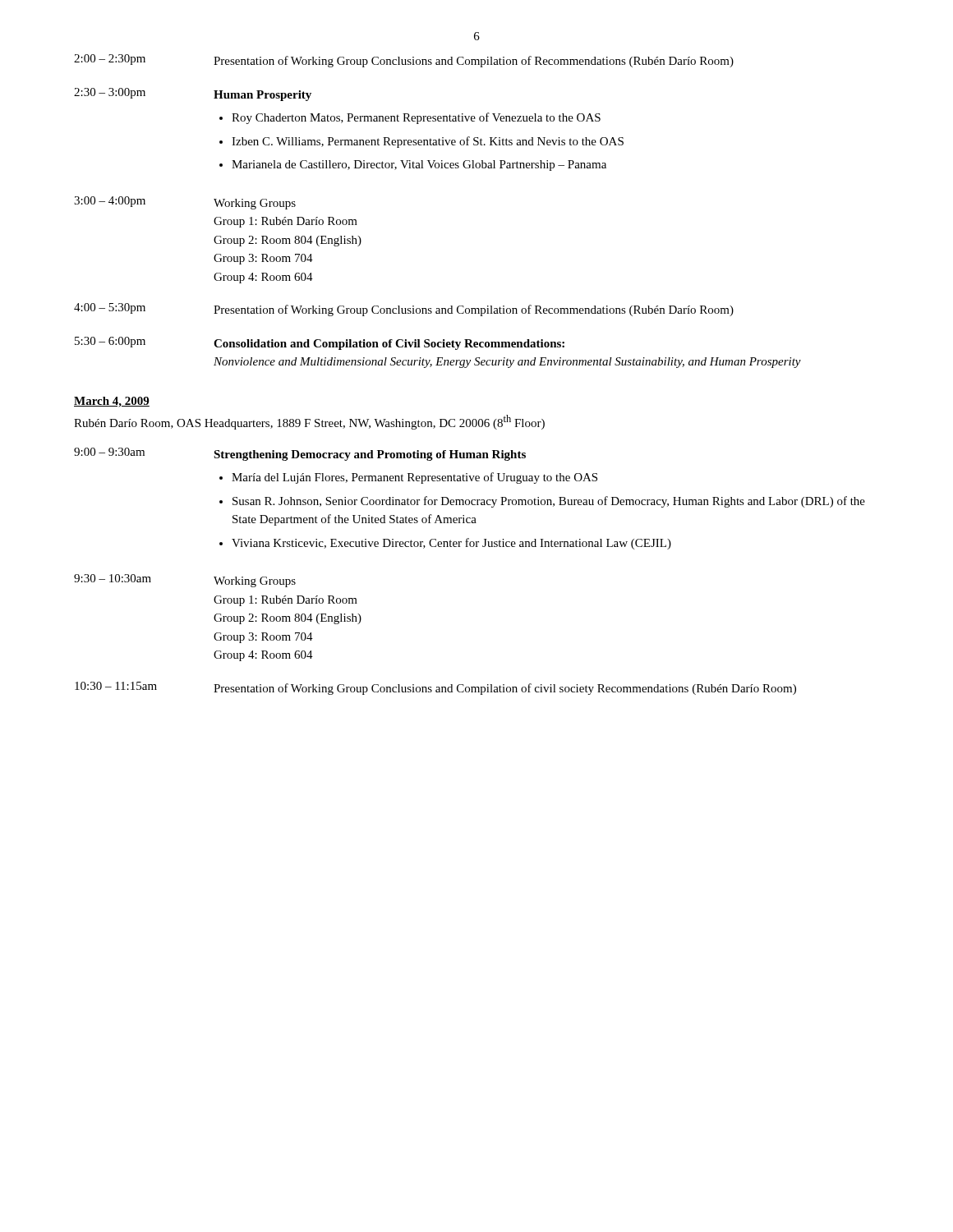The height and width of the screenshot is (1232, 953).
Task: Point to the element starting "9:00 – 9:30am"
Action: (110, 451)
